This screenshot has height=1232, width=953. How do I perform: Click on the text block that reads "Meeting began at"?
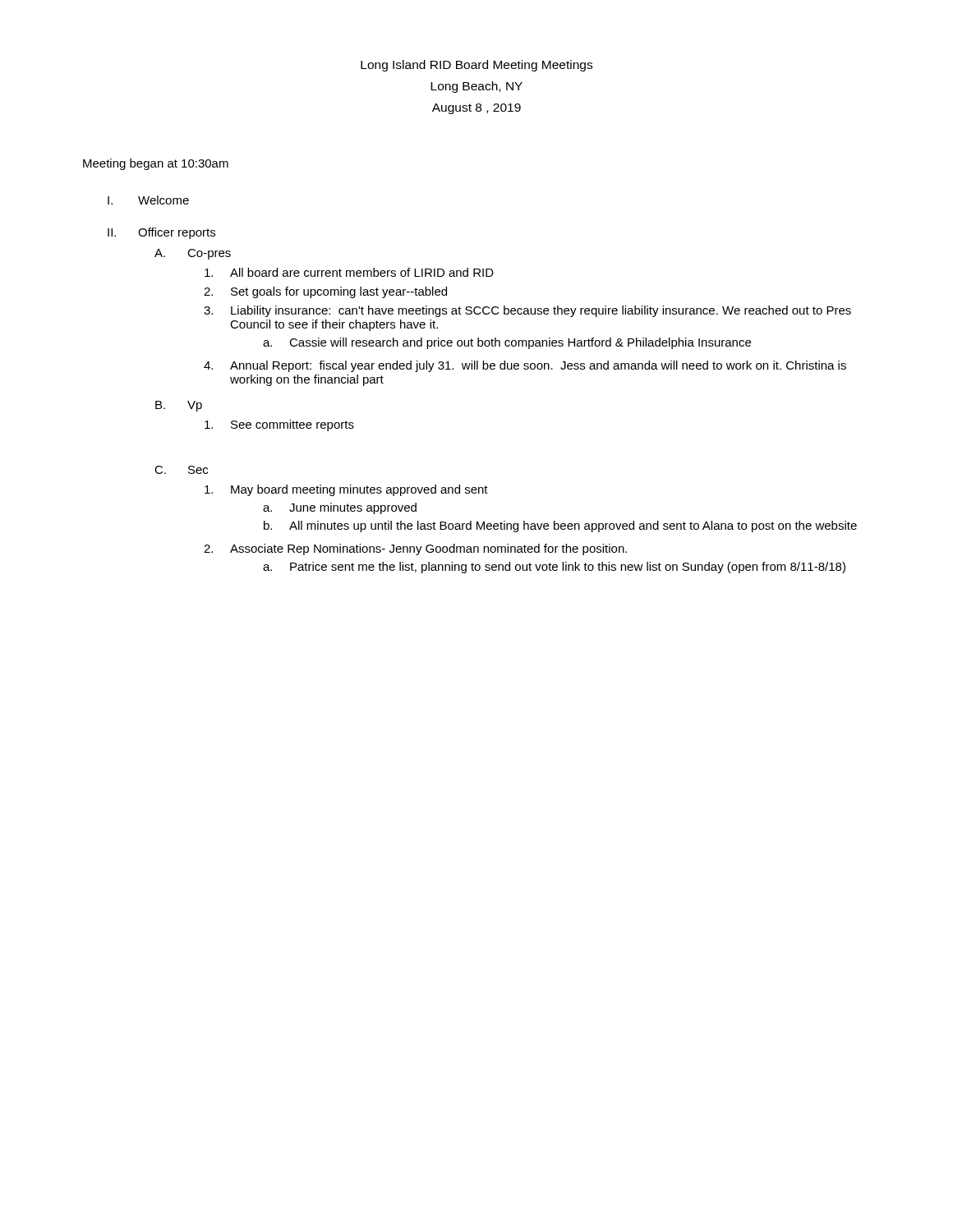click(x=155, y=163)
